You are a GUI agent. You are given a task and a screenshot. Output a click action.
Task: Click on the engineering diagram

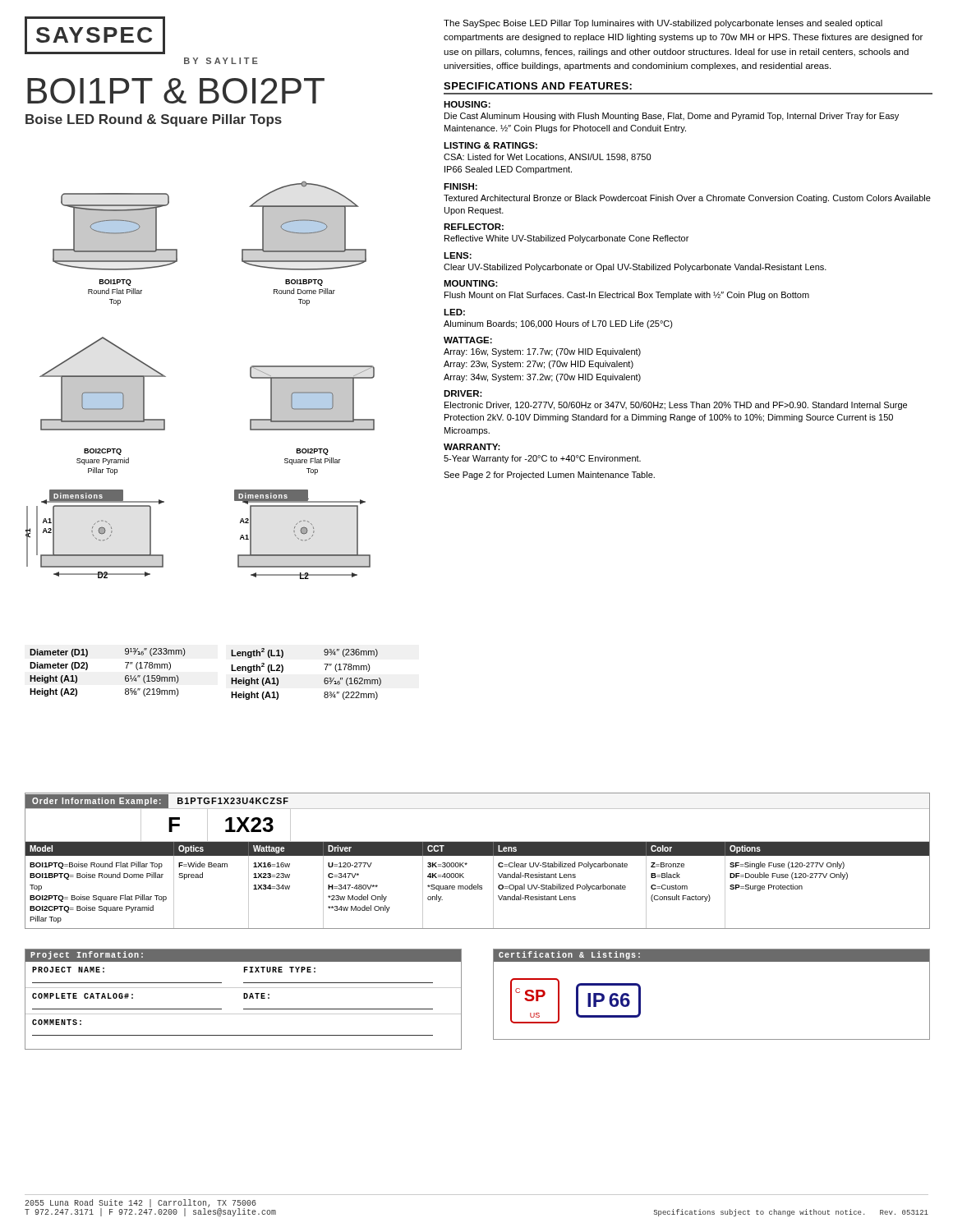click(x=222, y=391)
